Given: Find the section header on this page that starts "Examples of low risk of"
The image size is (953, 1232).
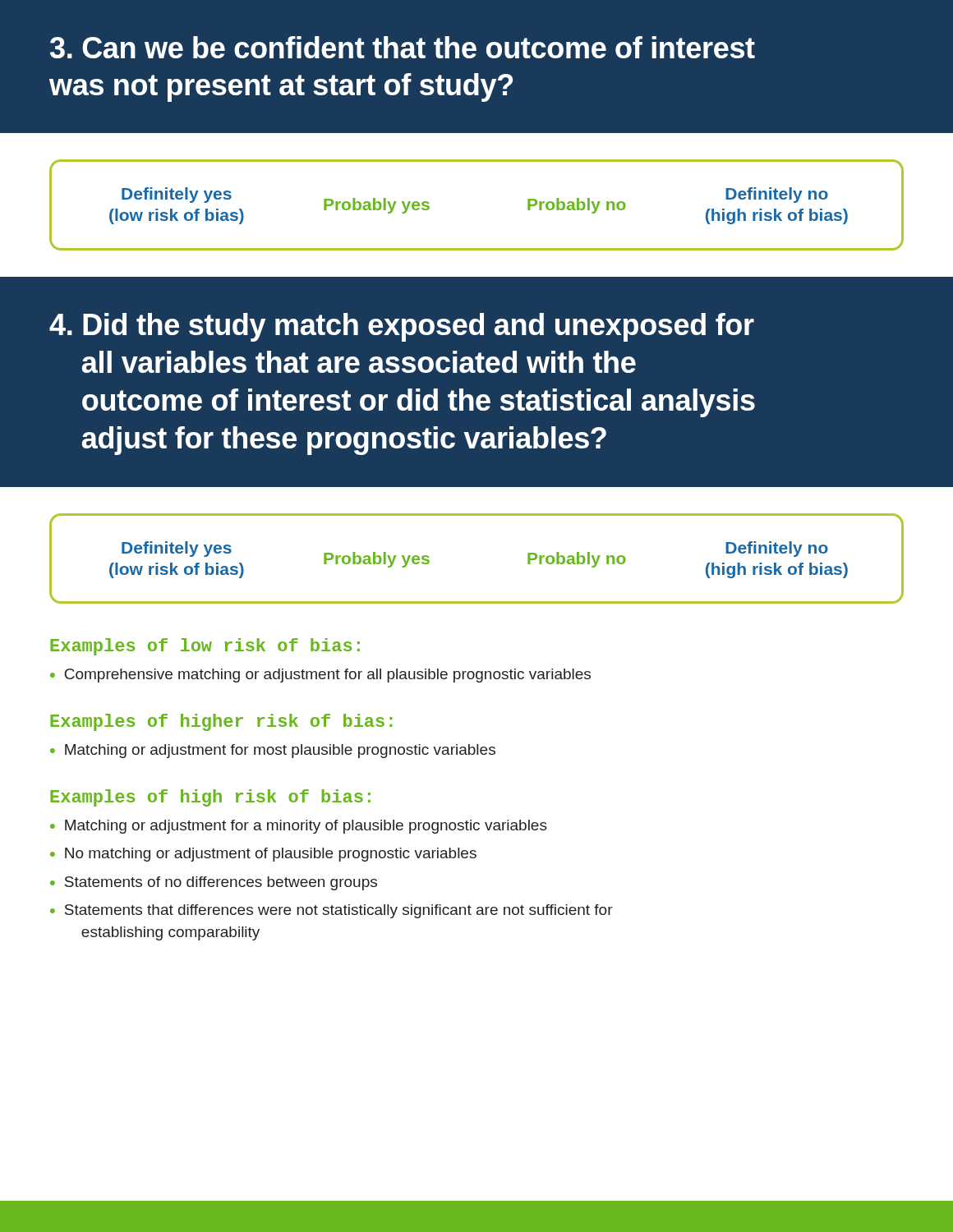Looking at the screenshot, I should coord(207,647).
